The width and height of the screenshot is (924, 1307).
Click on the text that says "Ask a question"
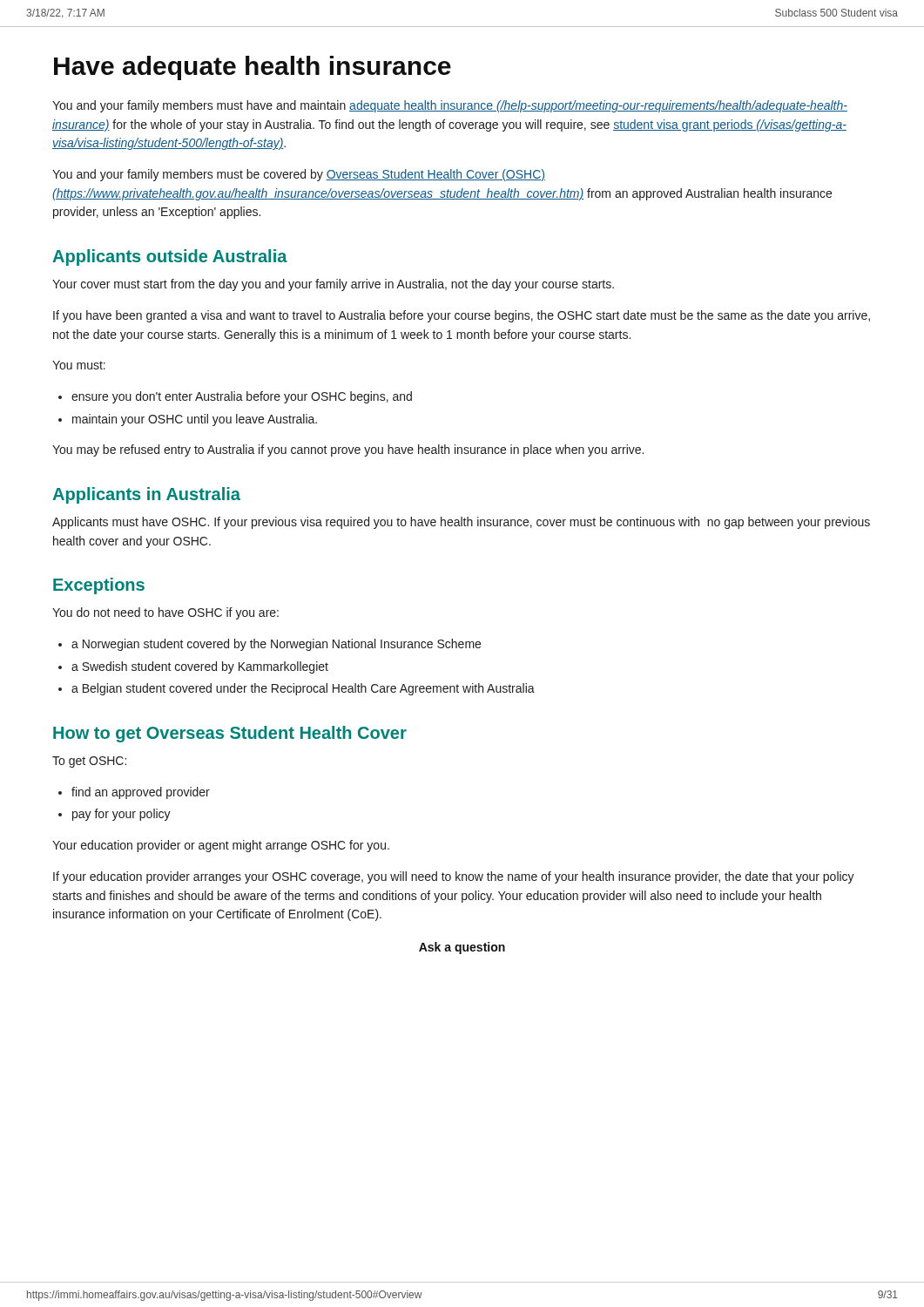tap(462, 947)
